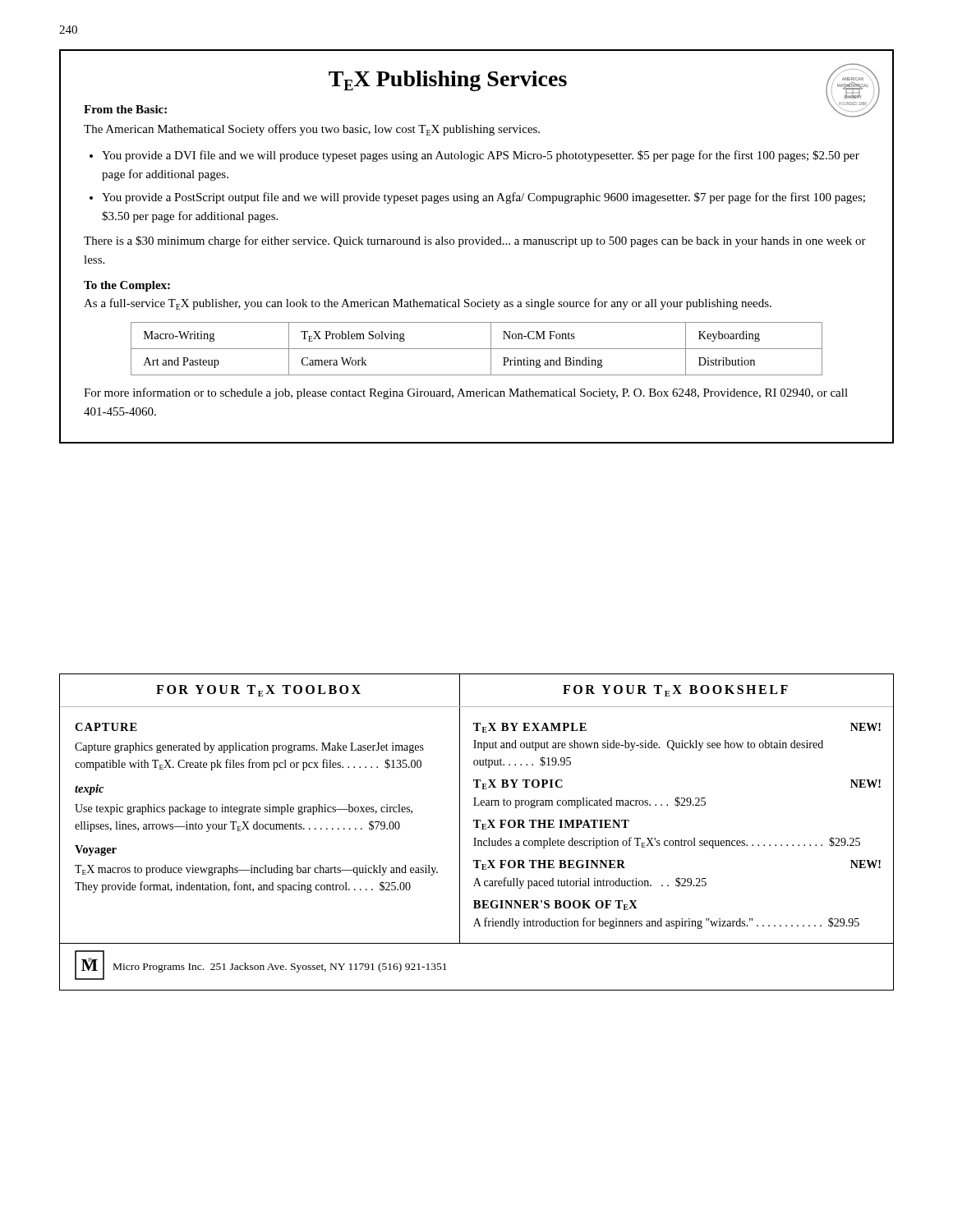Click on the text block that reads "A friendly introduction for beginners and"
Image resolution: width=953 pixels, height=1232 pixels.
point(666,923)
